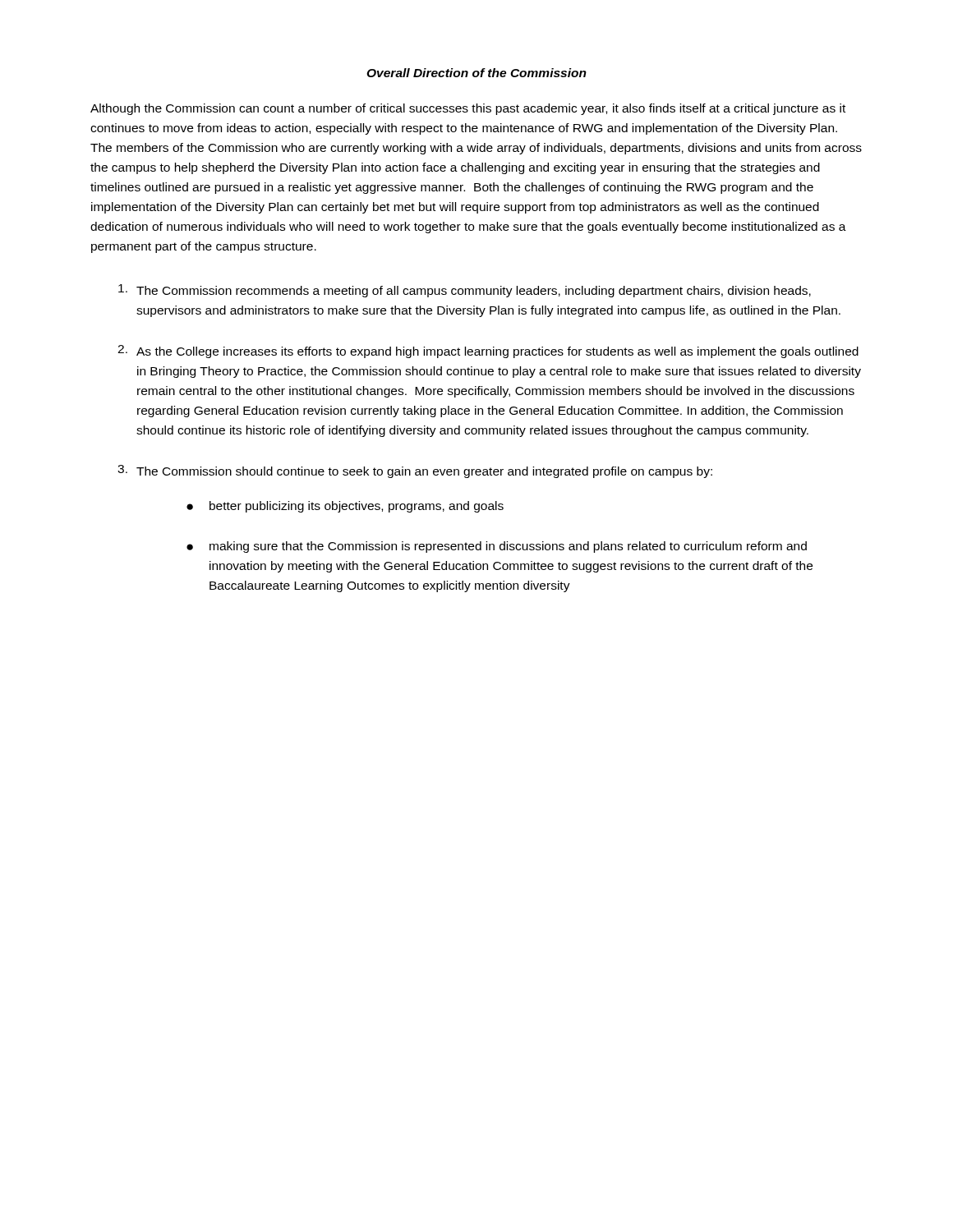
Task: Click on the list item that says "3. The Commission"
Action: coord(476,538)
